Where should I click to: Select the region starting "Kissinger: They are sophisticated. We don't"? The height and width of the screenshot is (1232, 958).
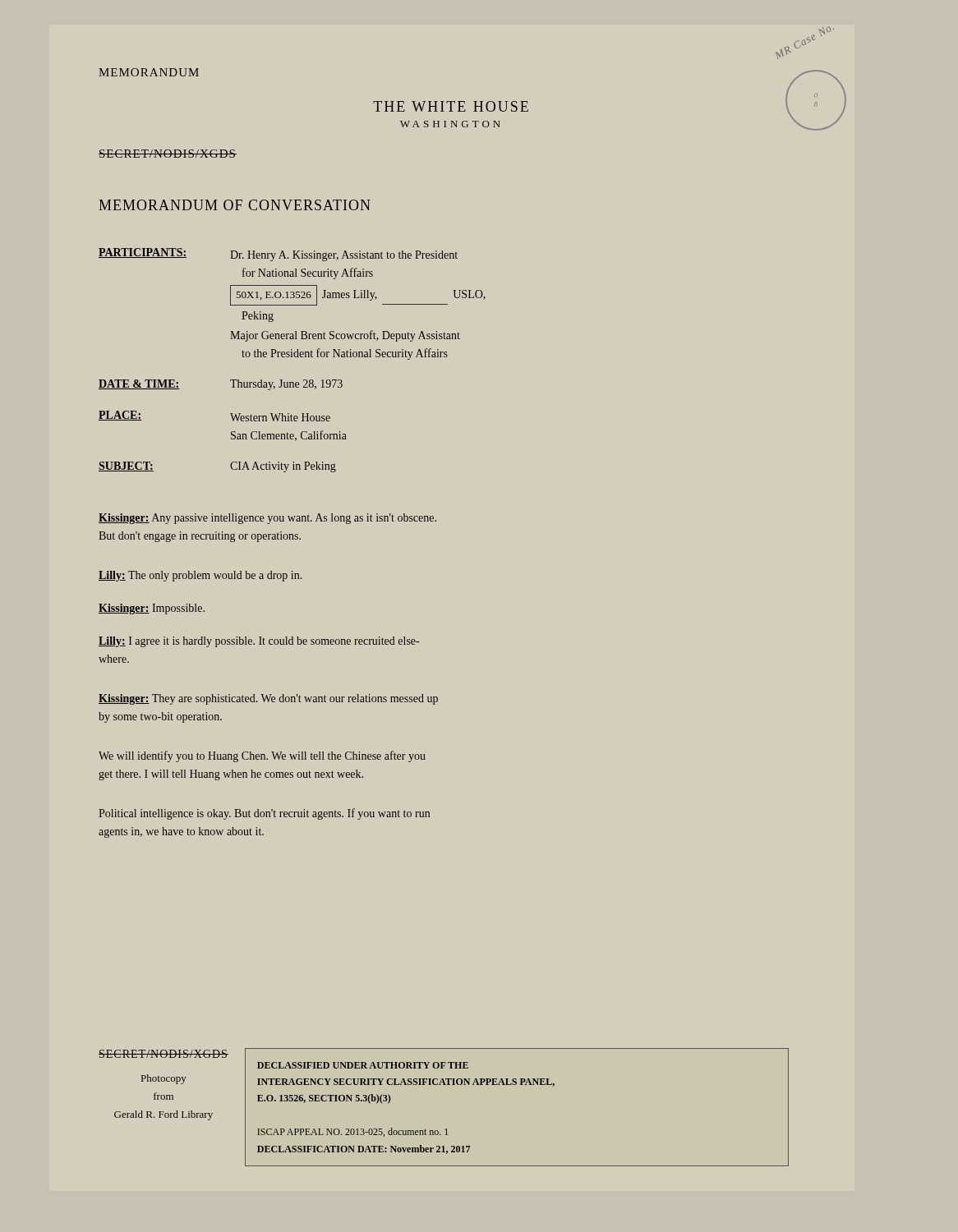[x=268, y=708]
